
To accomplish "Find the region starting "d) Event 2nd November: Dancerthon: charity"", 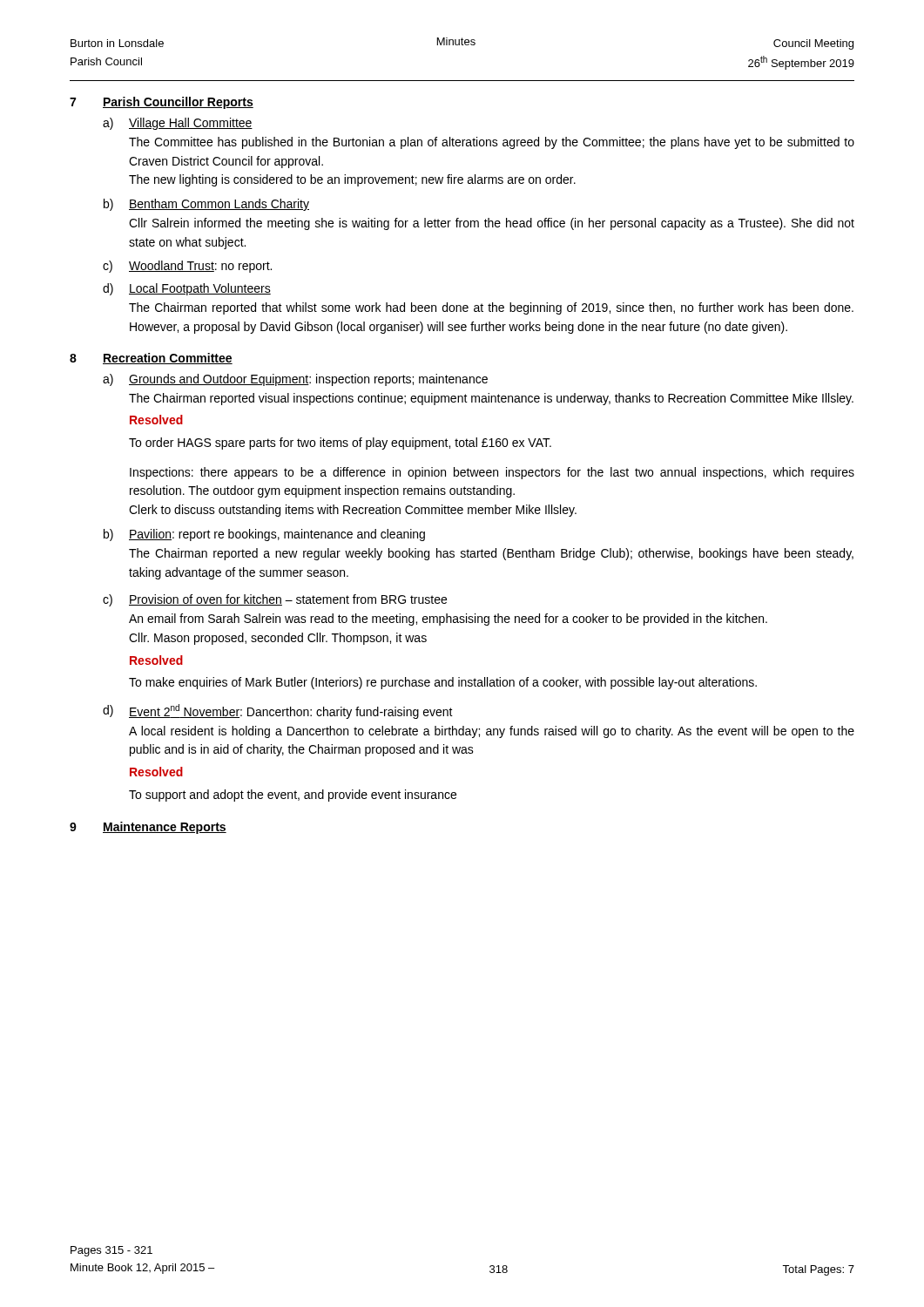I will (278, 711).
